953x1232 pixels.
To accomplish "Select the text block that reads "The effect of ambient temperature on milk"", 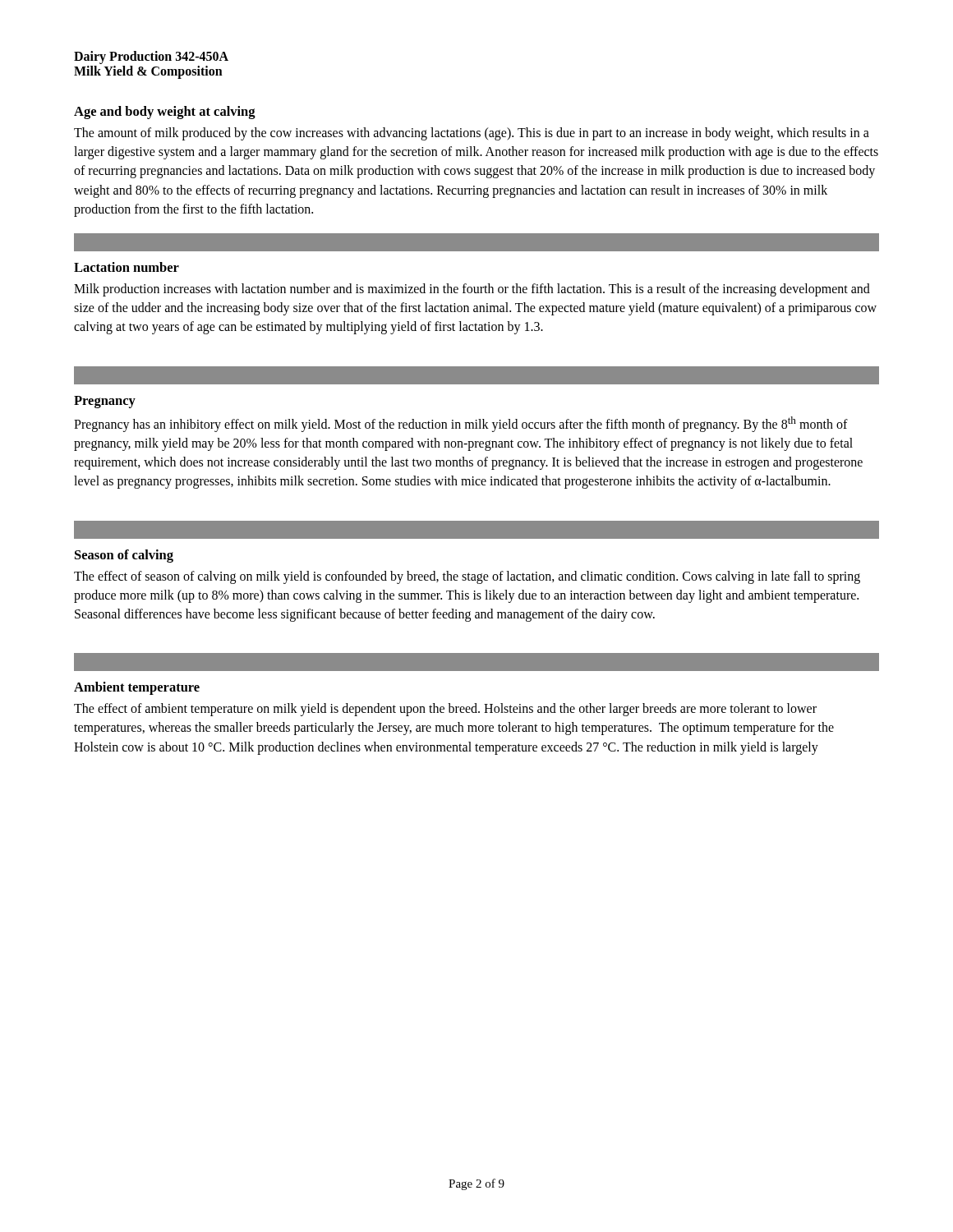I will pyautogui.click(x=476, y=728).
